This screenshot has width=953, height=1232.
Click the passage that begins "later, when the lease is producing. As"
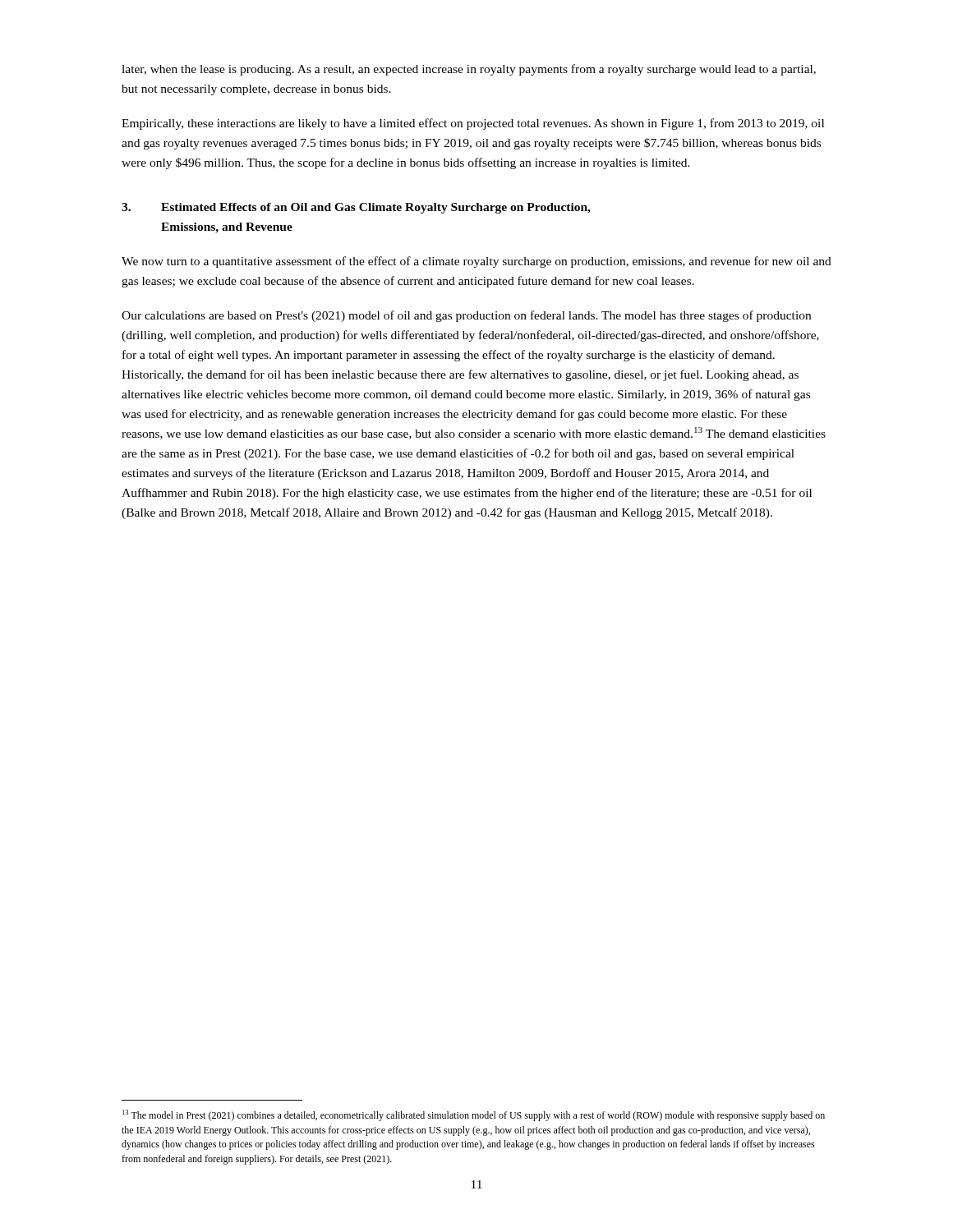click(x=469, y=78)
